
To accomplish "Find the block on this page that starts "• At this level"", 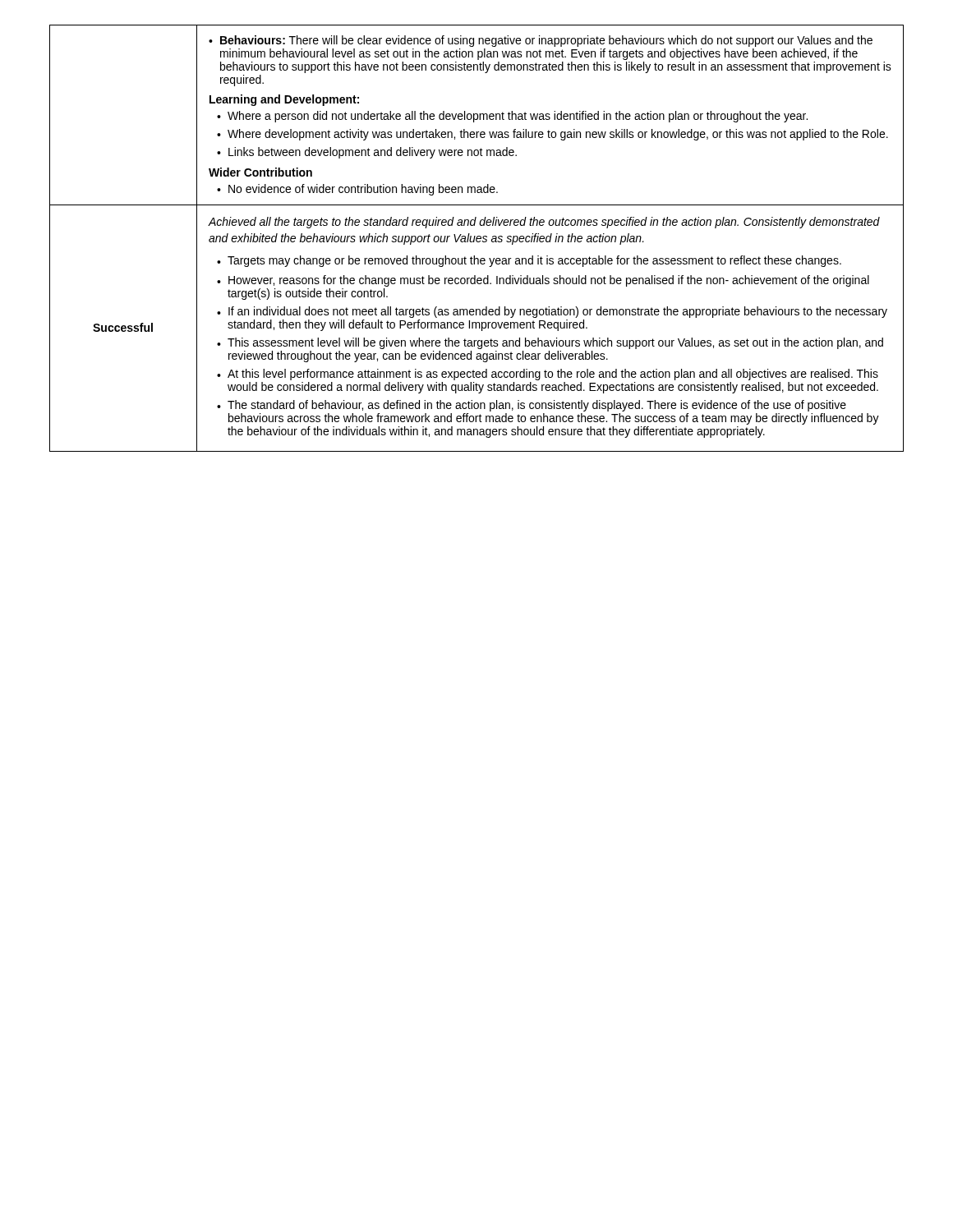I will [554, 380].
